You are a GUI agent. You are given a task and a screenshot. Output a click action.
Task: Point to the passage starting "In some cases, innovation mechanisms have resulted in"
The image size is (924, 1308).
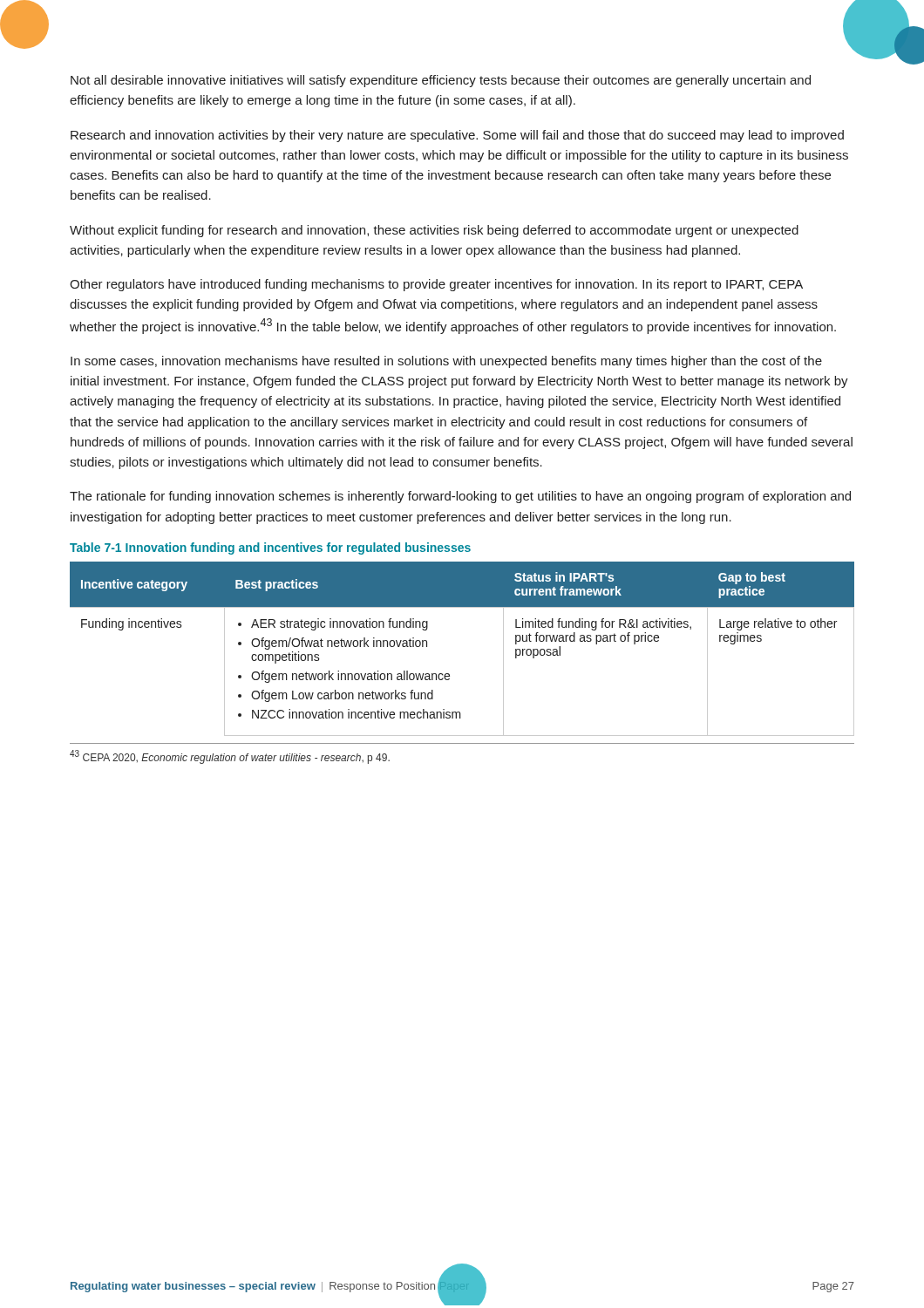coord(461,411)
